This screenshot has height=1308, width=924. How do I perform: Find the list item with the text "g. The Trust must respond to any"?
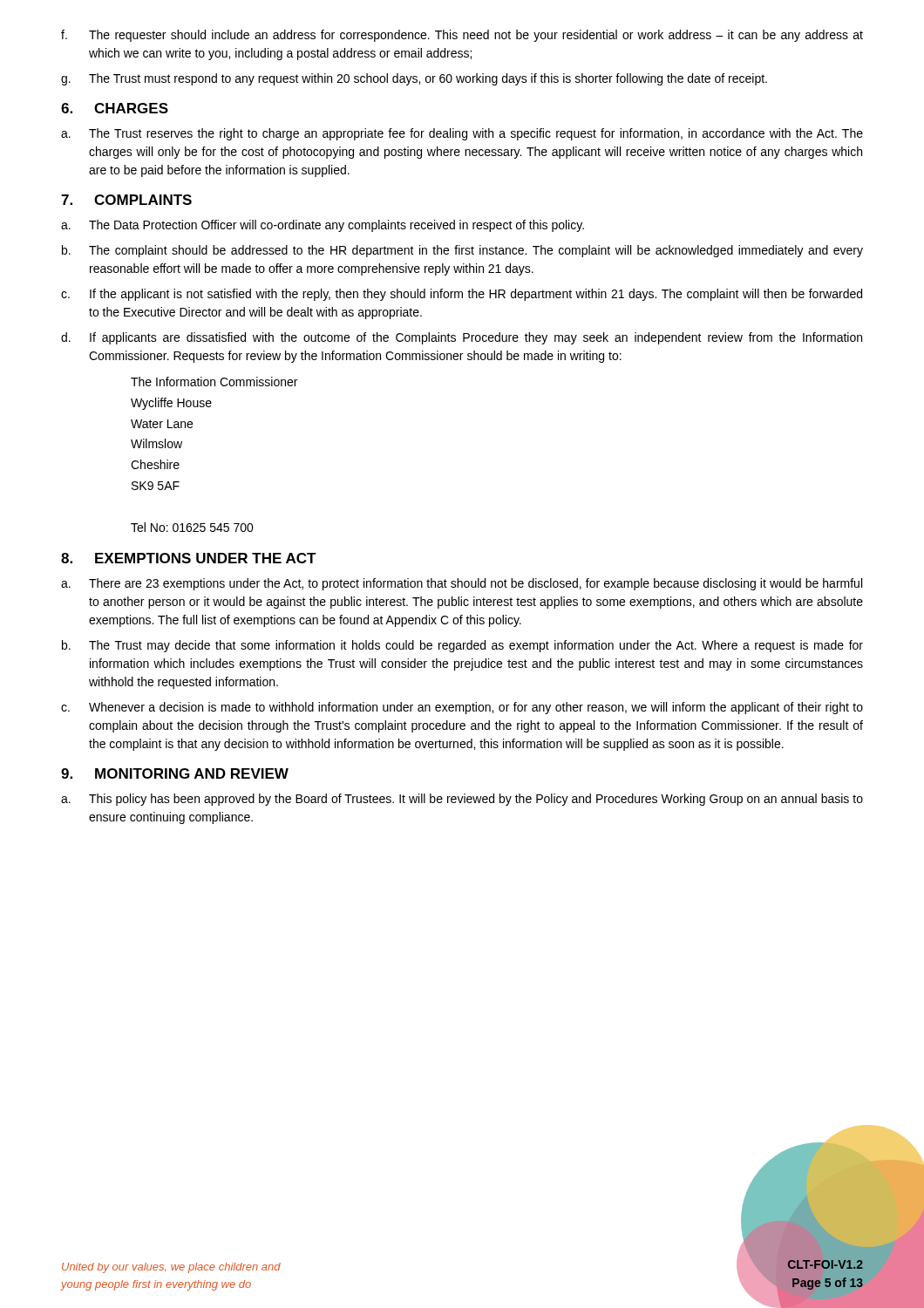pos(462,79)
